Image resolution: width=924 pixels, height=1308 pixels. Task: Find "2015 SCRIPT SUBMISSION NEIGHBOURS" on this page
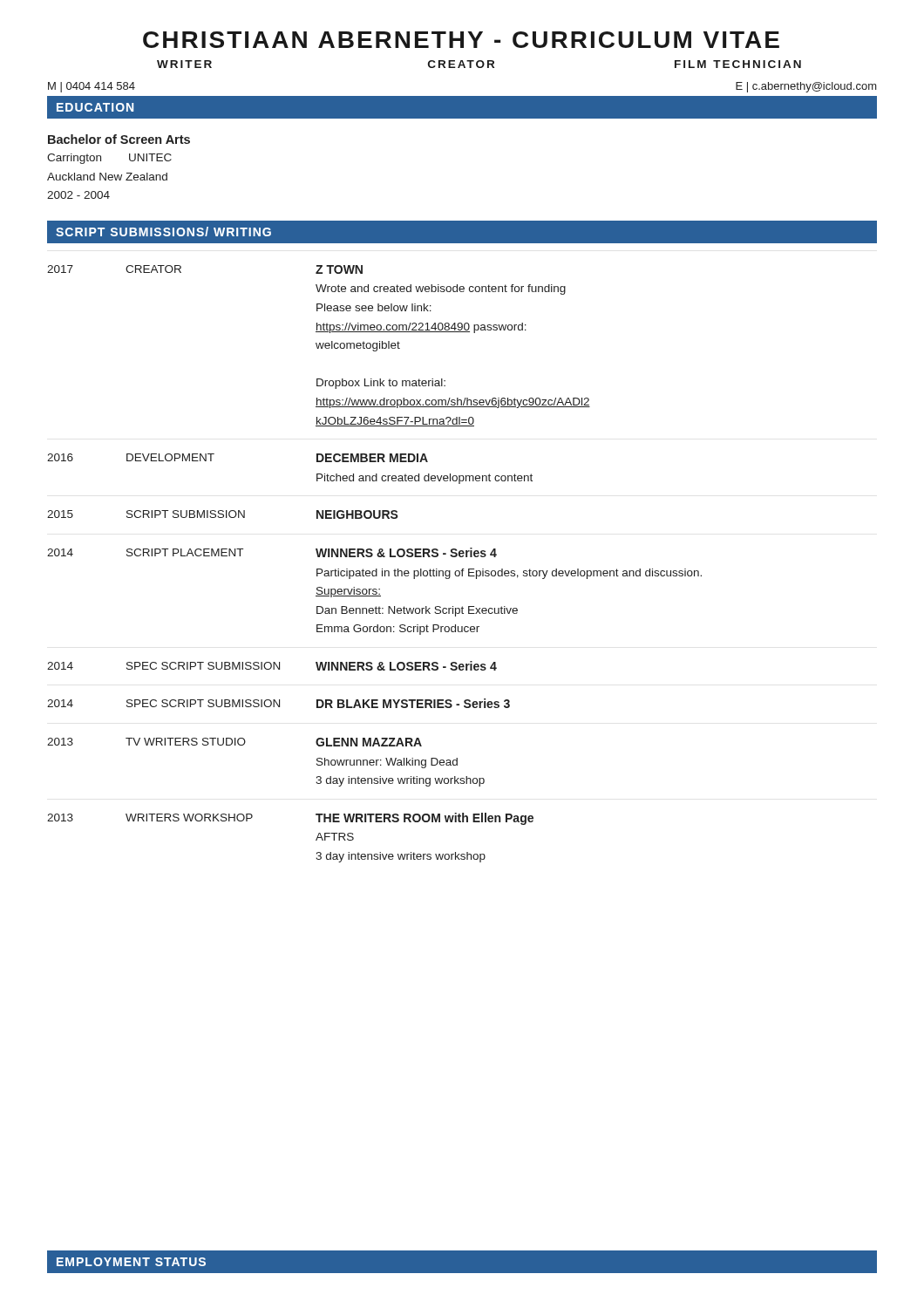[223, 514]
